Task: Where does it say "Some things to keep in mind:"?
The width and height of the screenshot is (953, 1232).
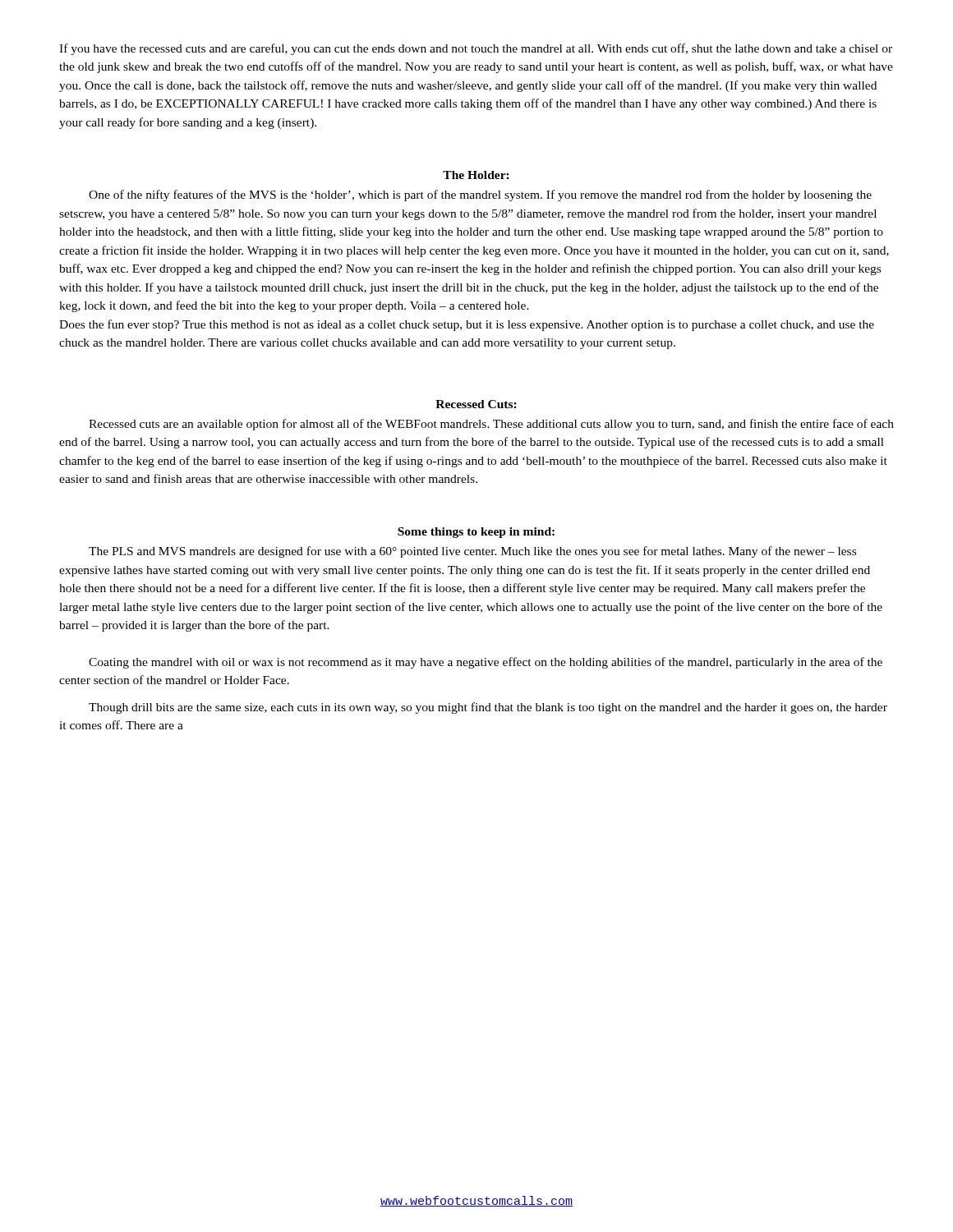Action: (x=476, y=531)
